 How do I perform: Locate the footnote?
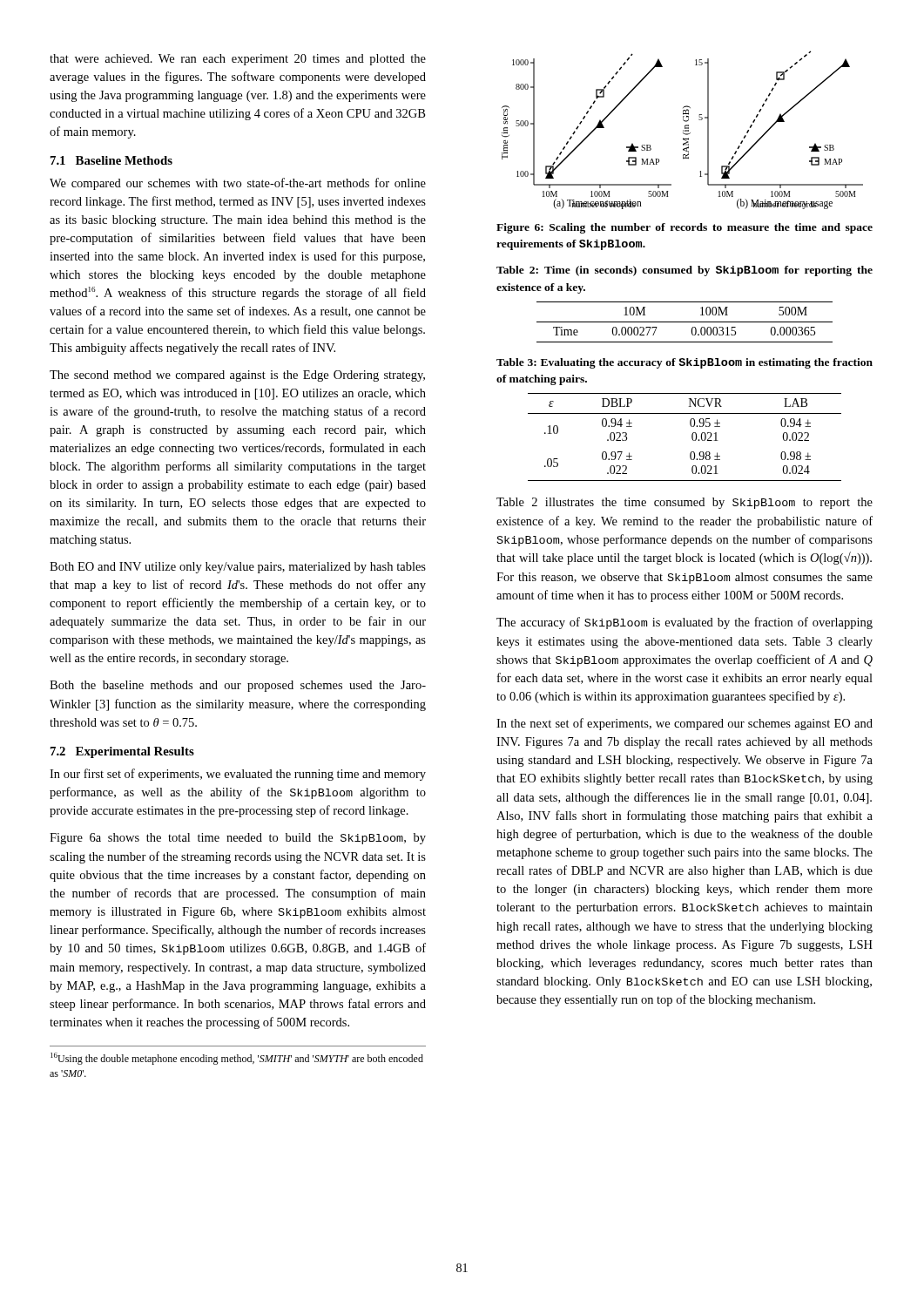pyautogui.click(x=236, y=1065)
